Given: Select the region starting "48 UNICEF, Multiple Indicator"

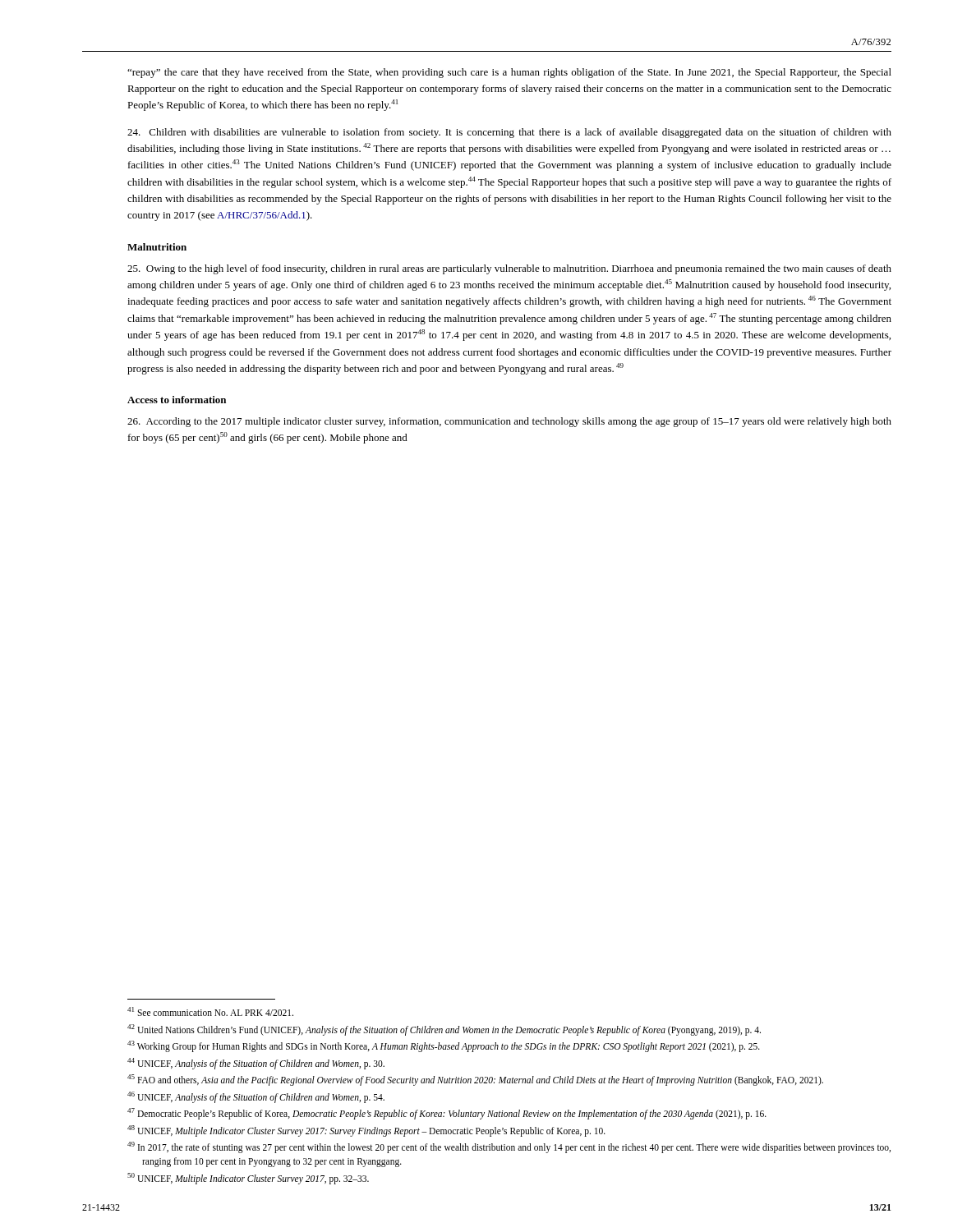Looking at the screenshot, I should tap(366, 1130).
